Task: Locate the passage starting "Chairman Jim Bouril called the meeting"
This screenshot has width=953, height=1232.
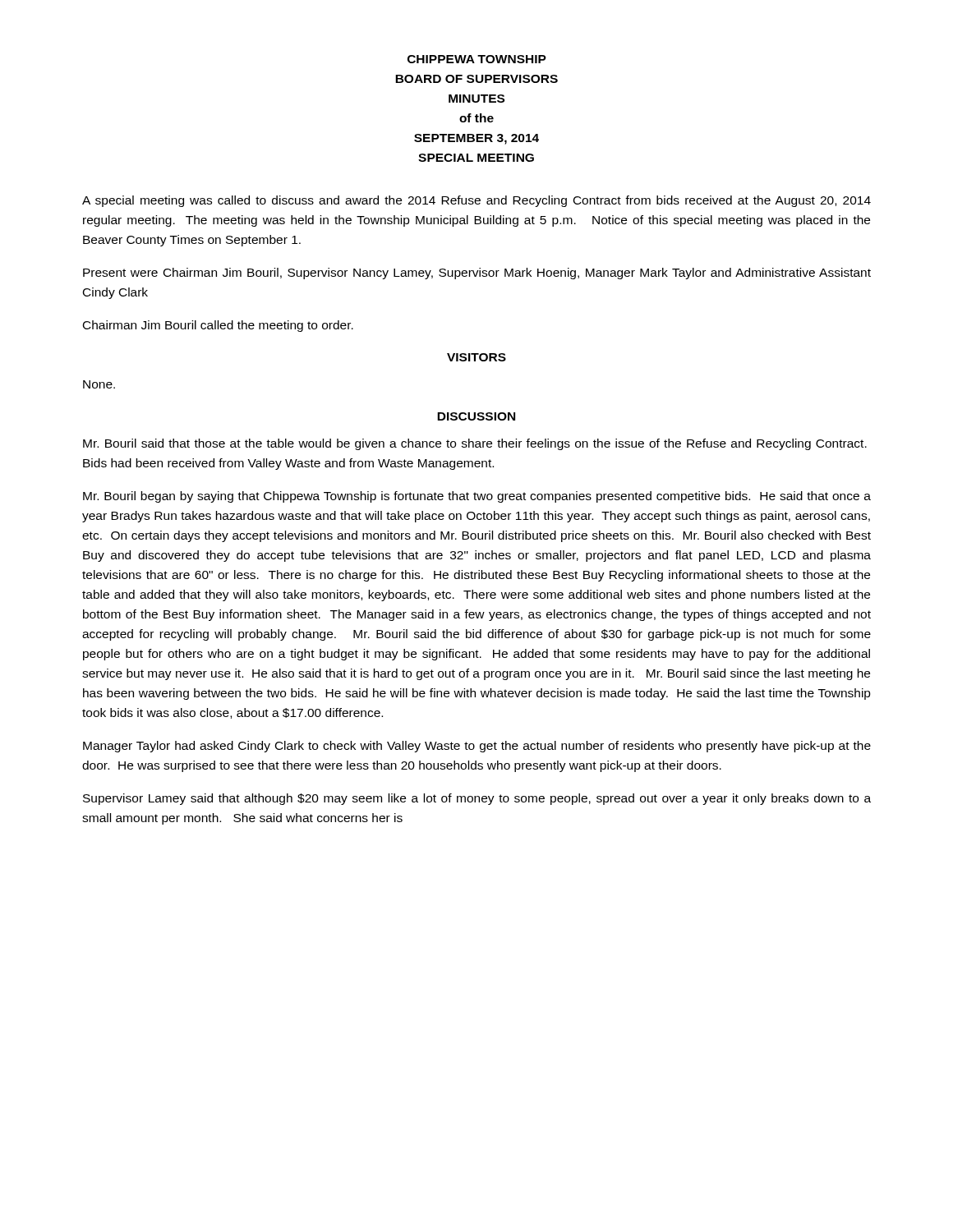Action: [x=218, y=325]
